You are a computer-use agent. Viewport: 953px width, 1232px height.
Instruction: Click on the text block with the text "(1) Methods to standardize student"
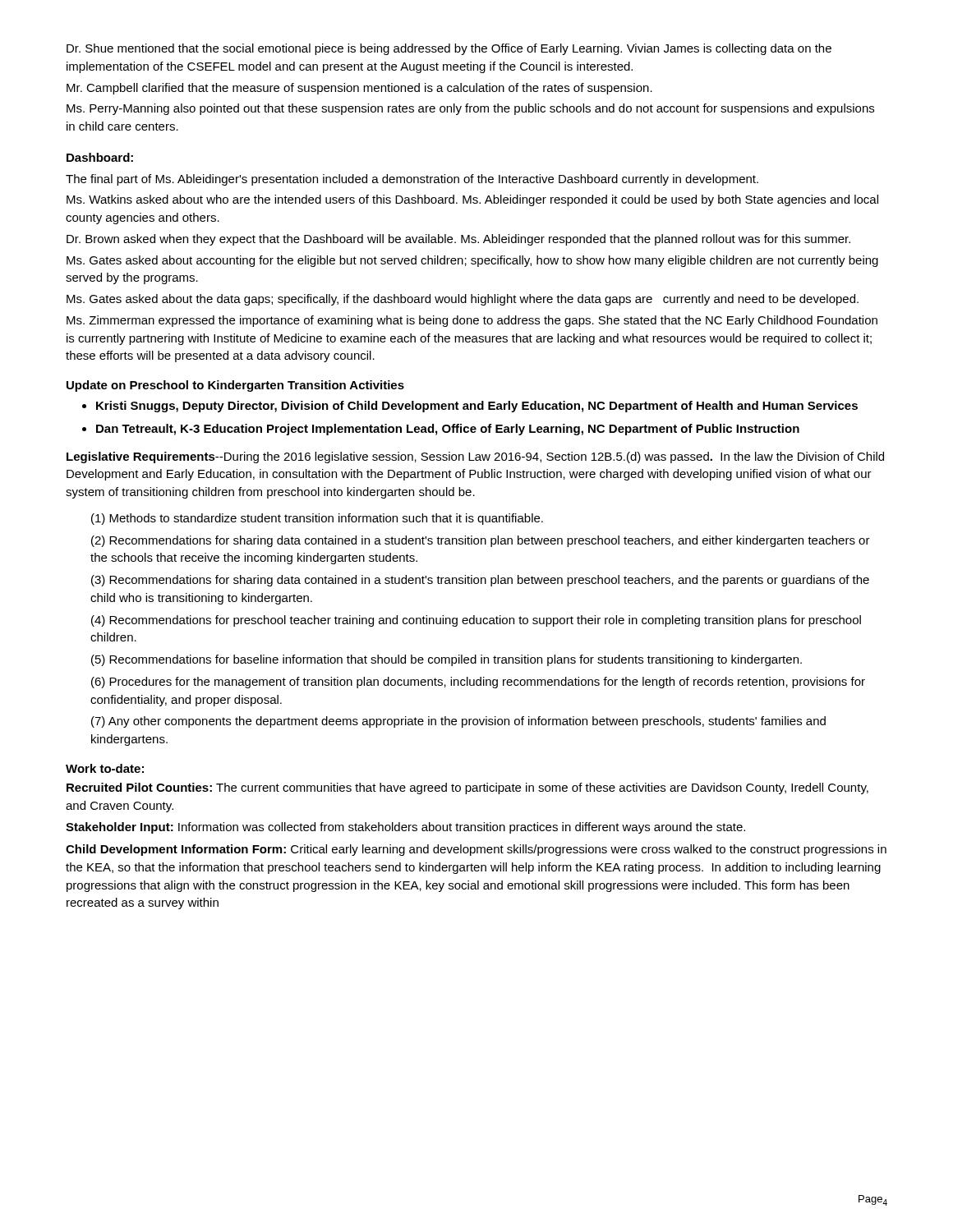(x=489, y=629)
